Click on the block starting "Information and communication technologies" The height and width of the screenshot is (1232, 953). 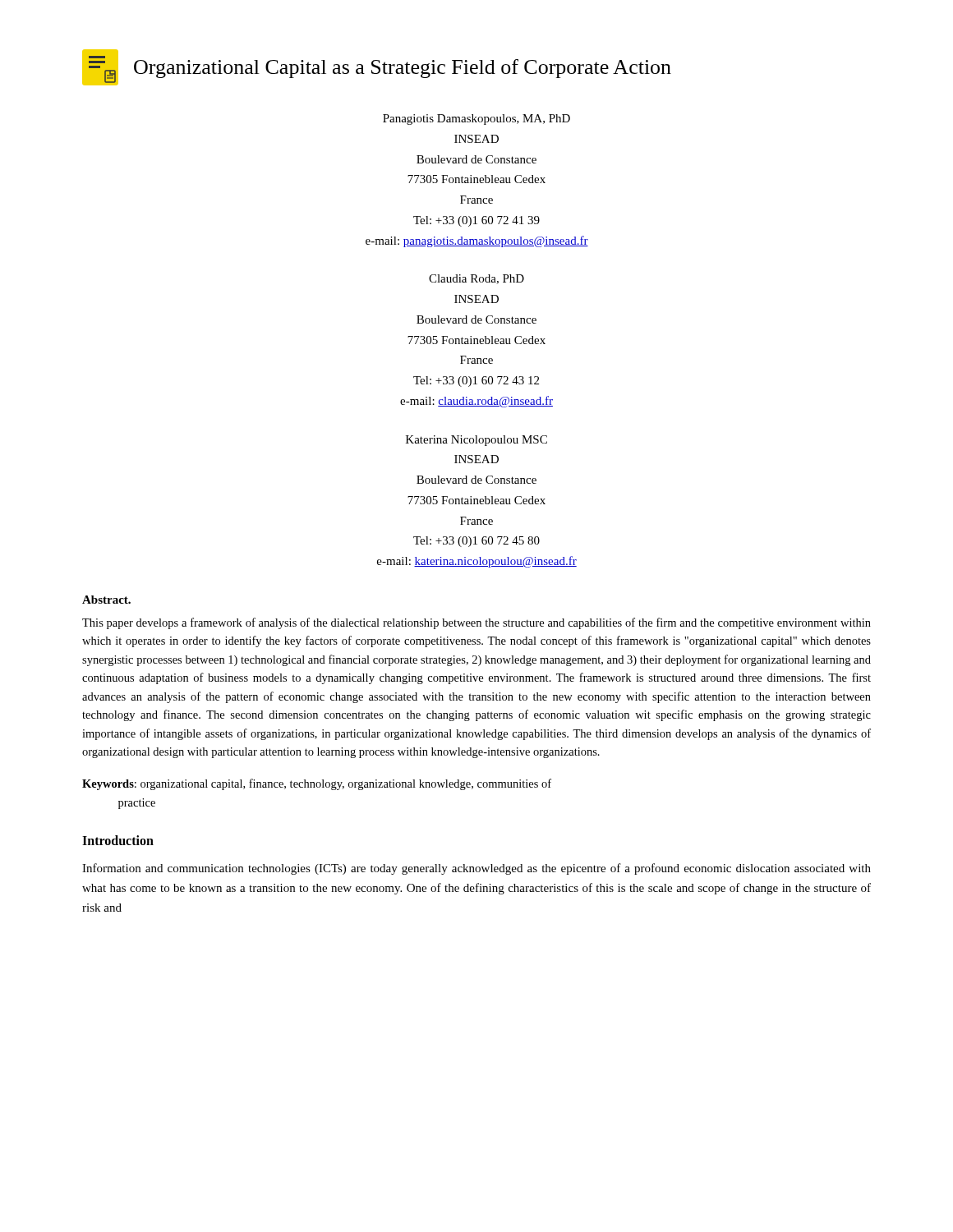click(476, 888)
